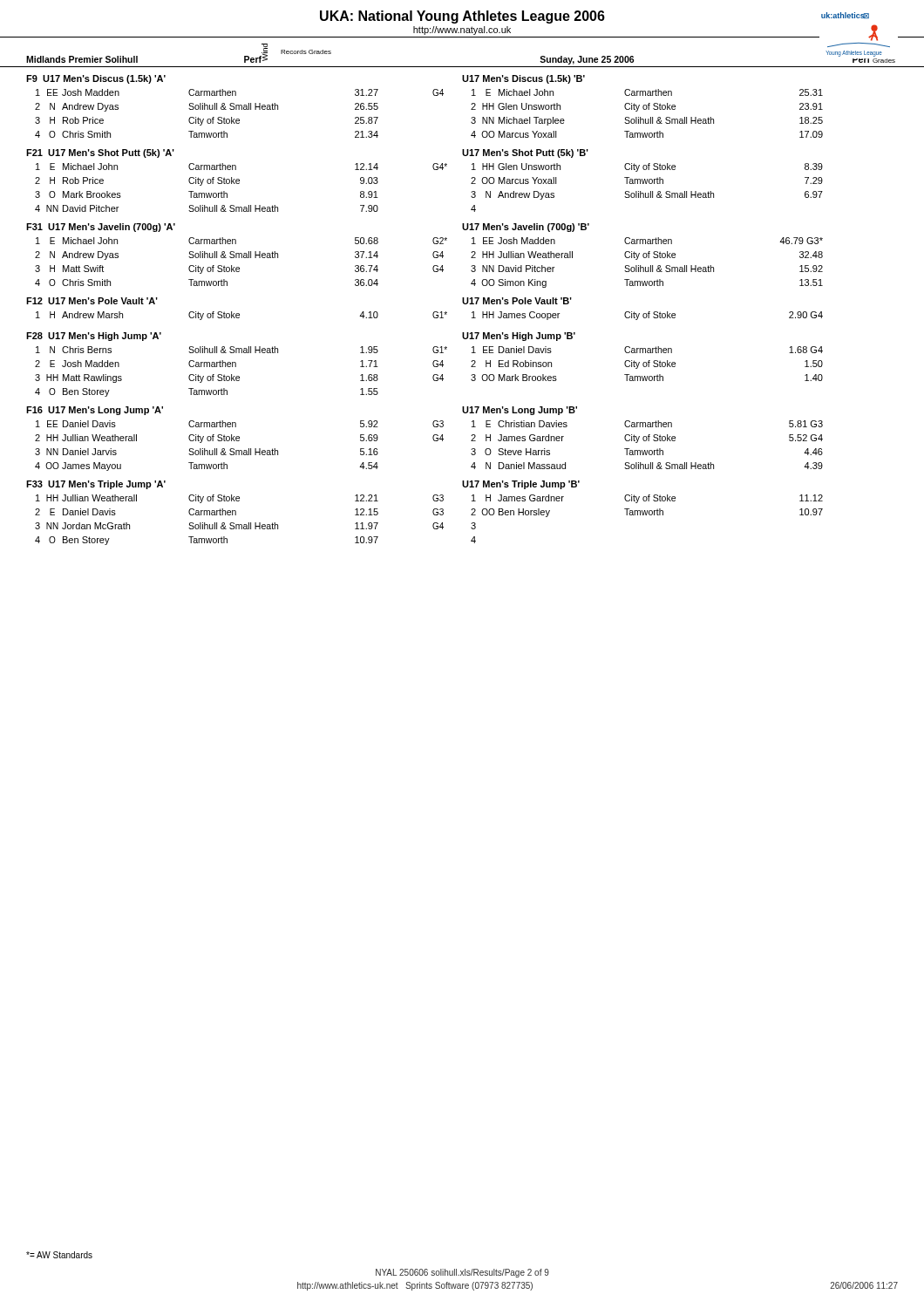The width and height of the screenshot is (924, 1308).
Task: Locate the section header that opens with "U17 Men's Shot"
Action: (525, 153)
